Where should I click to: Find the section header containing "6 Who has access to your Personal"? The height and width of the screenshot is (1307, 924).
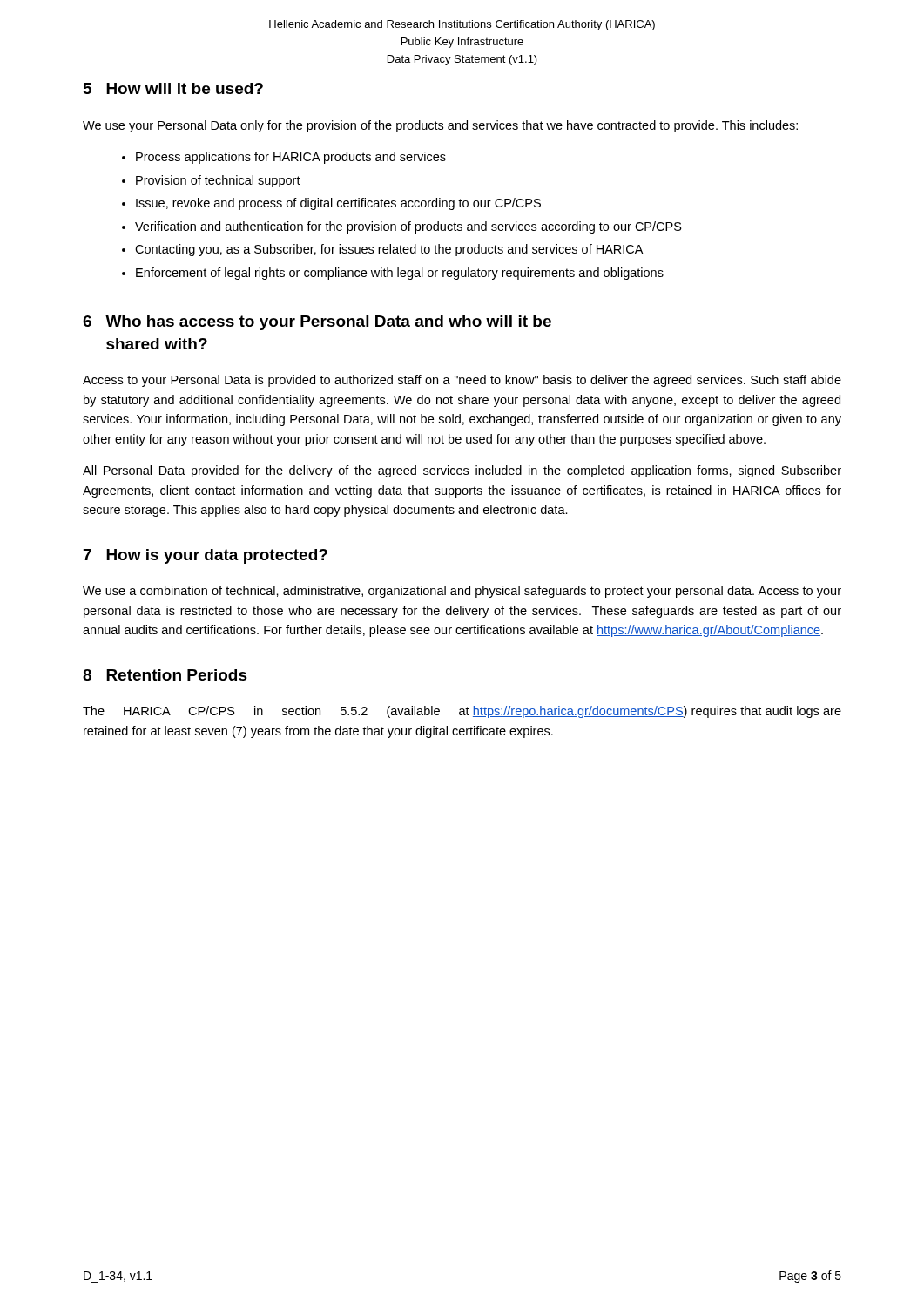(x=317, y=332)
